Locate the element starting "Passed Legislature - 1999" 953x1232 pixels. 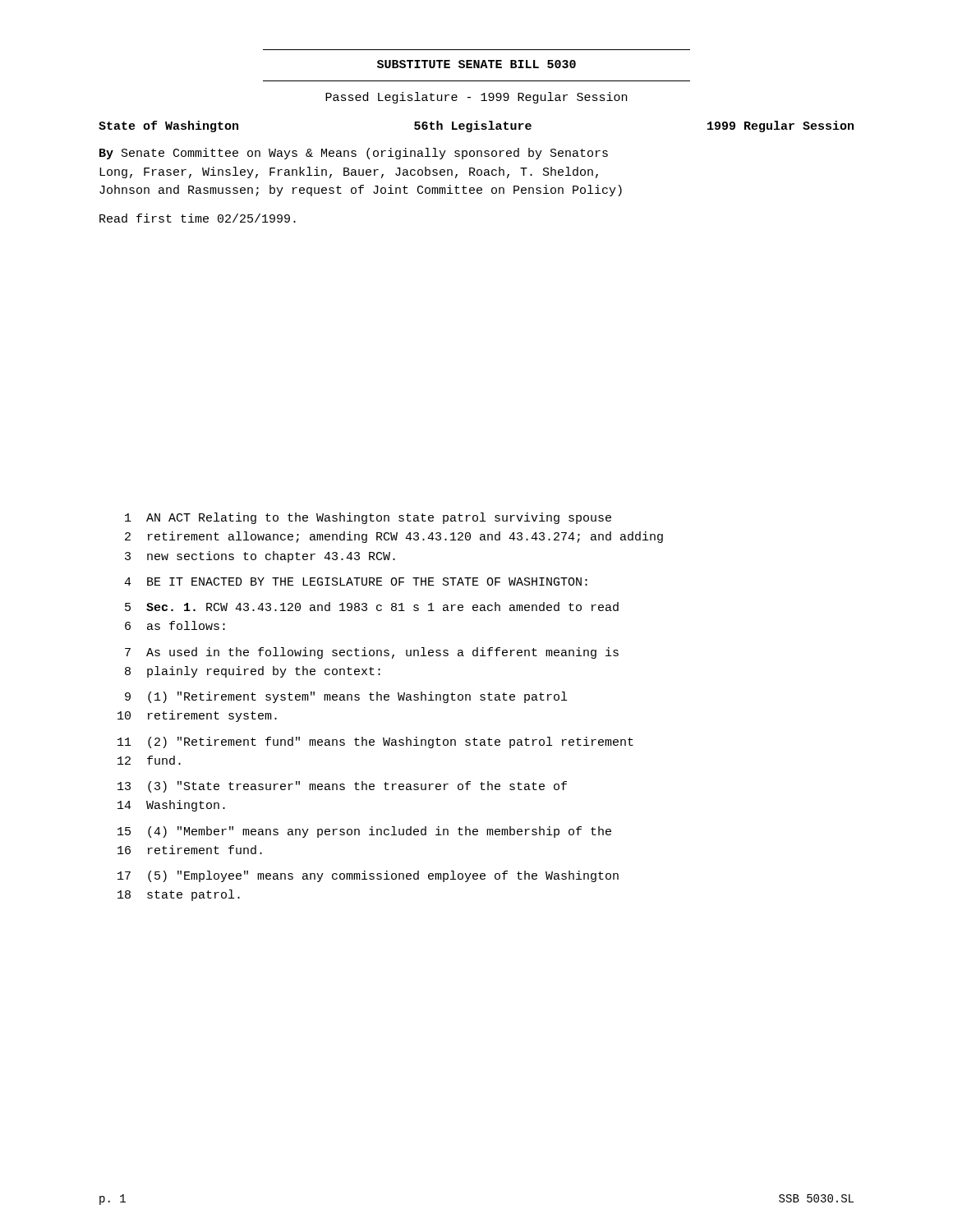pos(476,98)
